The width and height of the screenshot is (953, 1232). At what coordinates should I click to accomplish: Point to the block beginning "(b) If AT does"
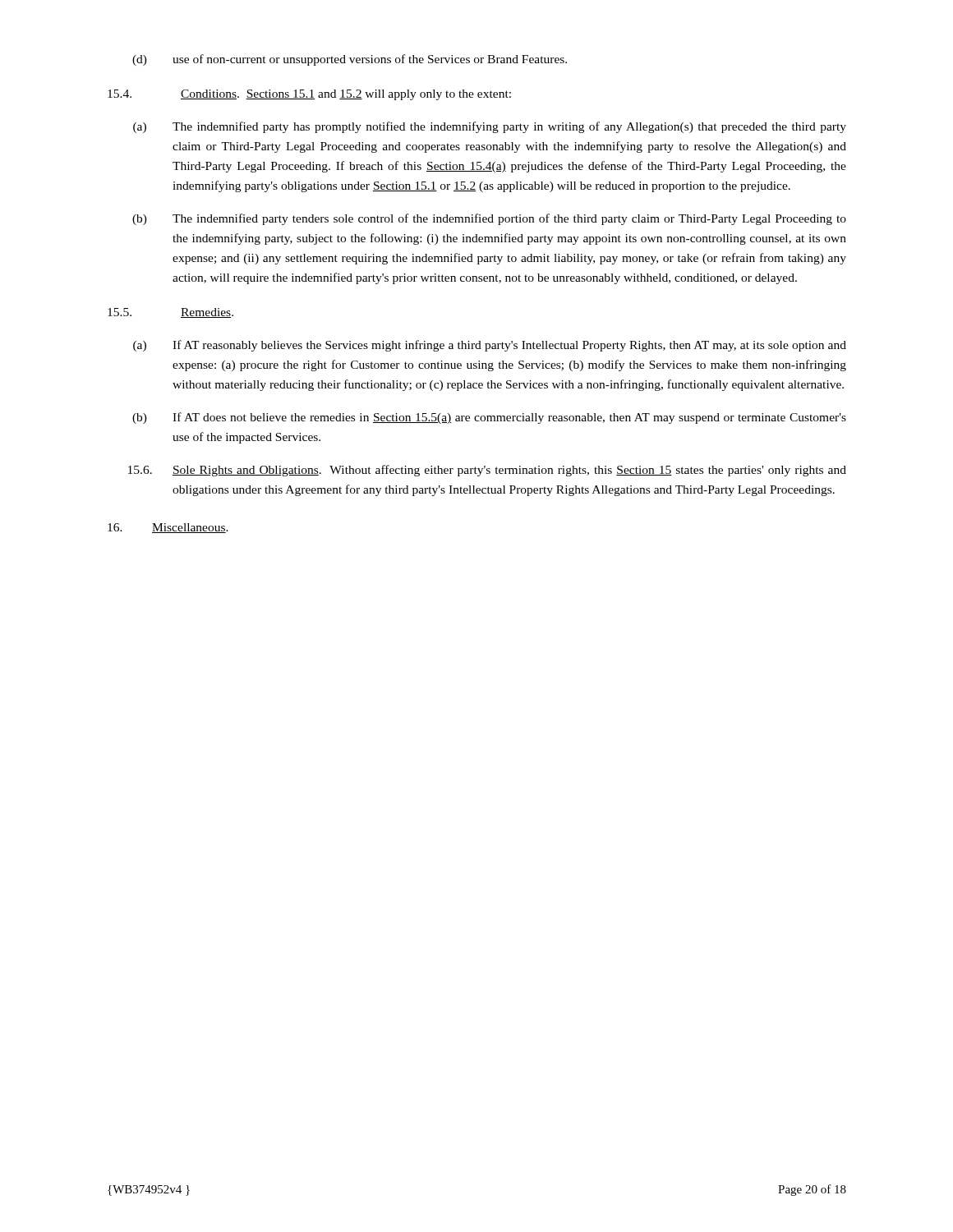click(476, 427)
